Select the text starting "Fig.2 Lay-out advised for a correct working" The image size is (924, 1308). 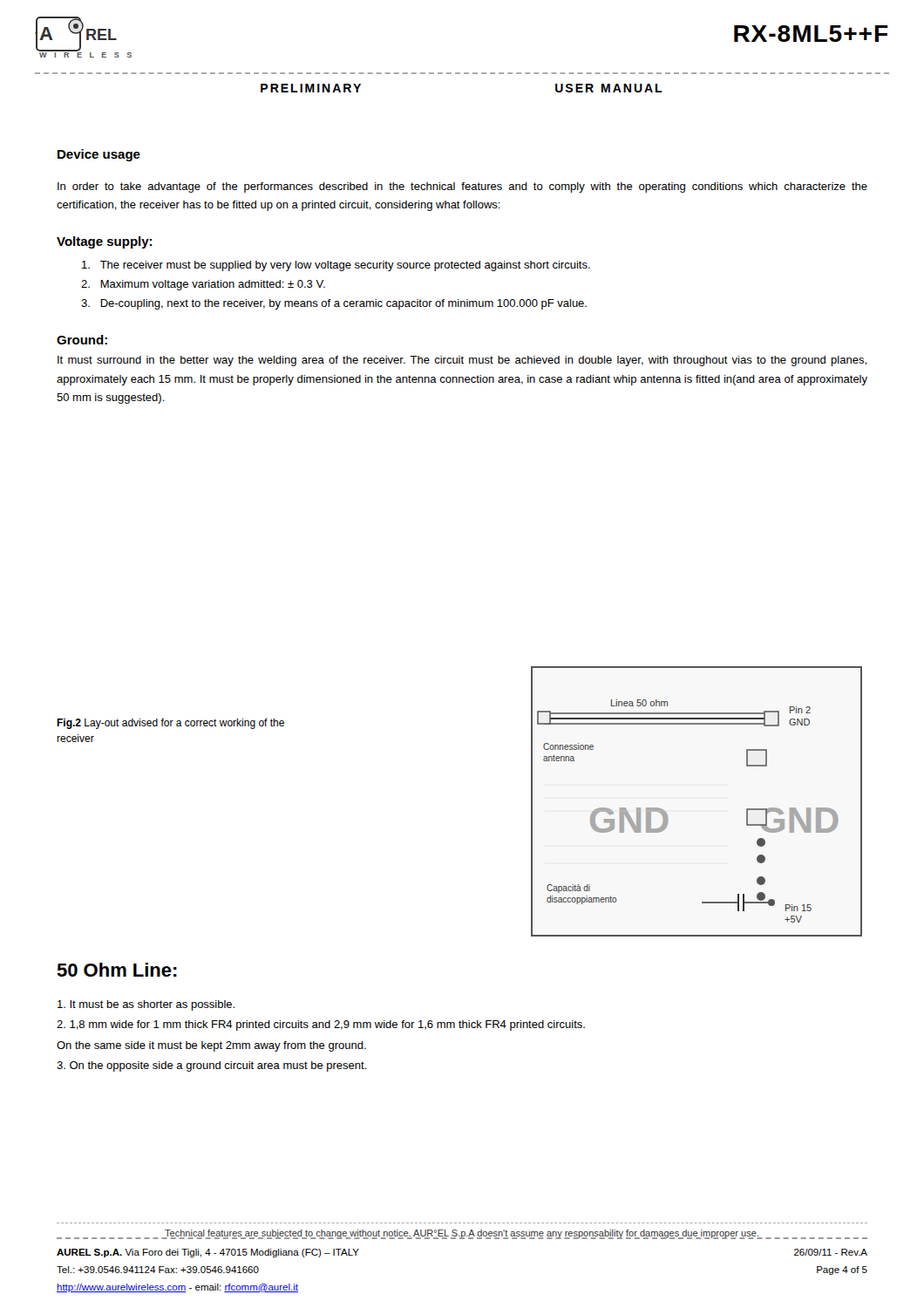[x=171, y=731]
